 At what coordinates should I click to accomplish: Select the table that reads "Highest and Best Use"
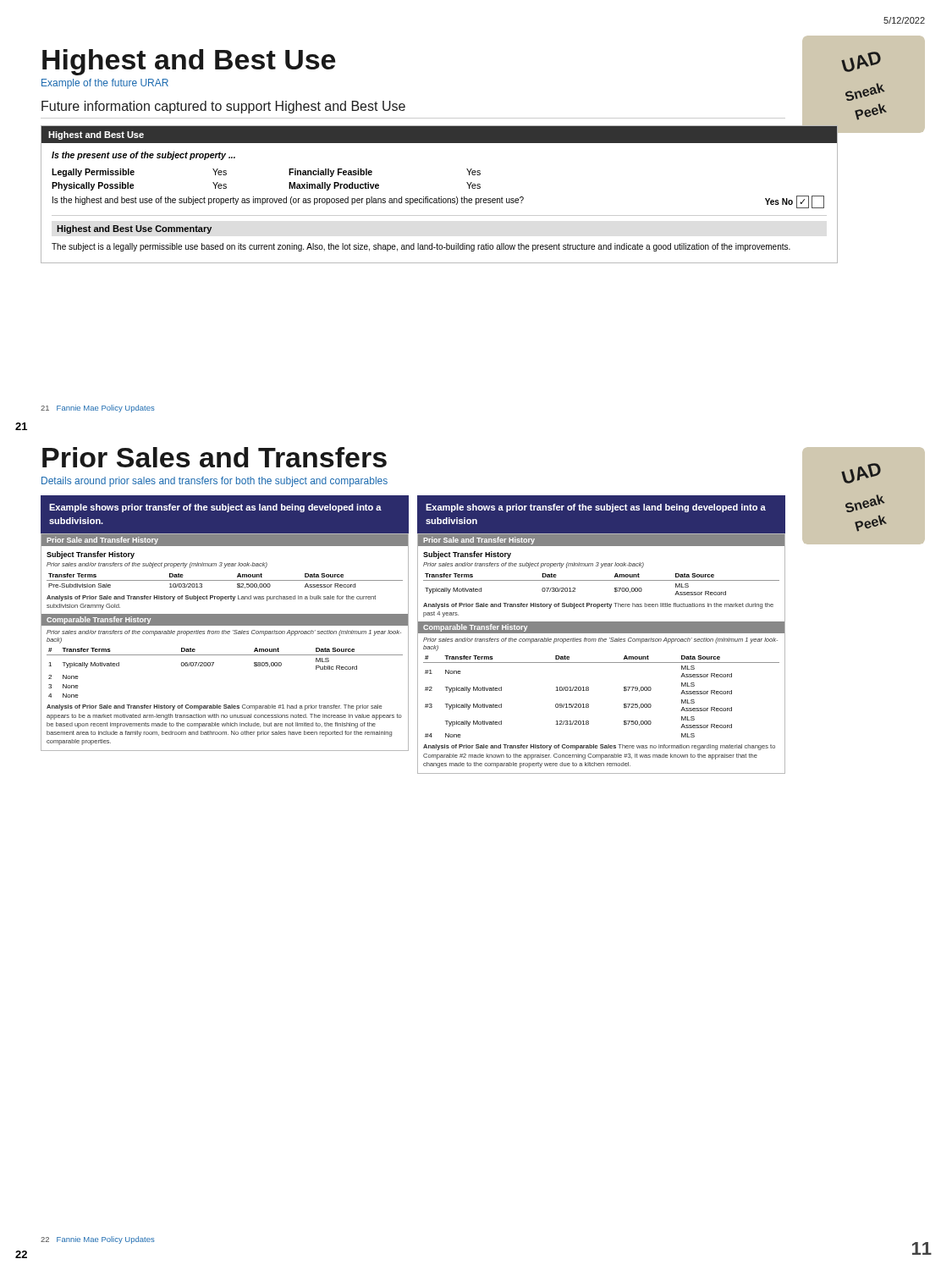[439, 194]
